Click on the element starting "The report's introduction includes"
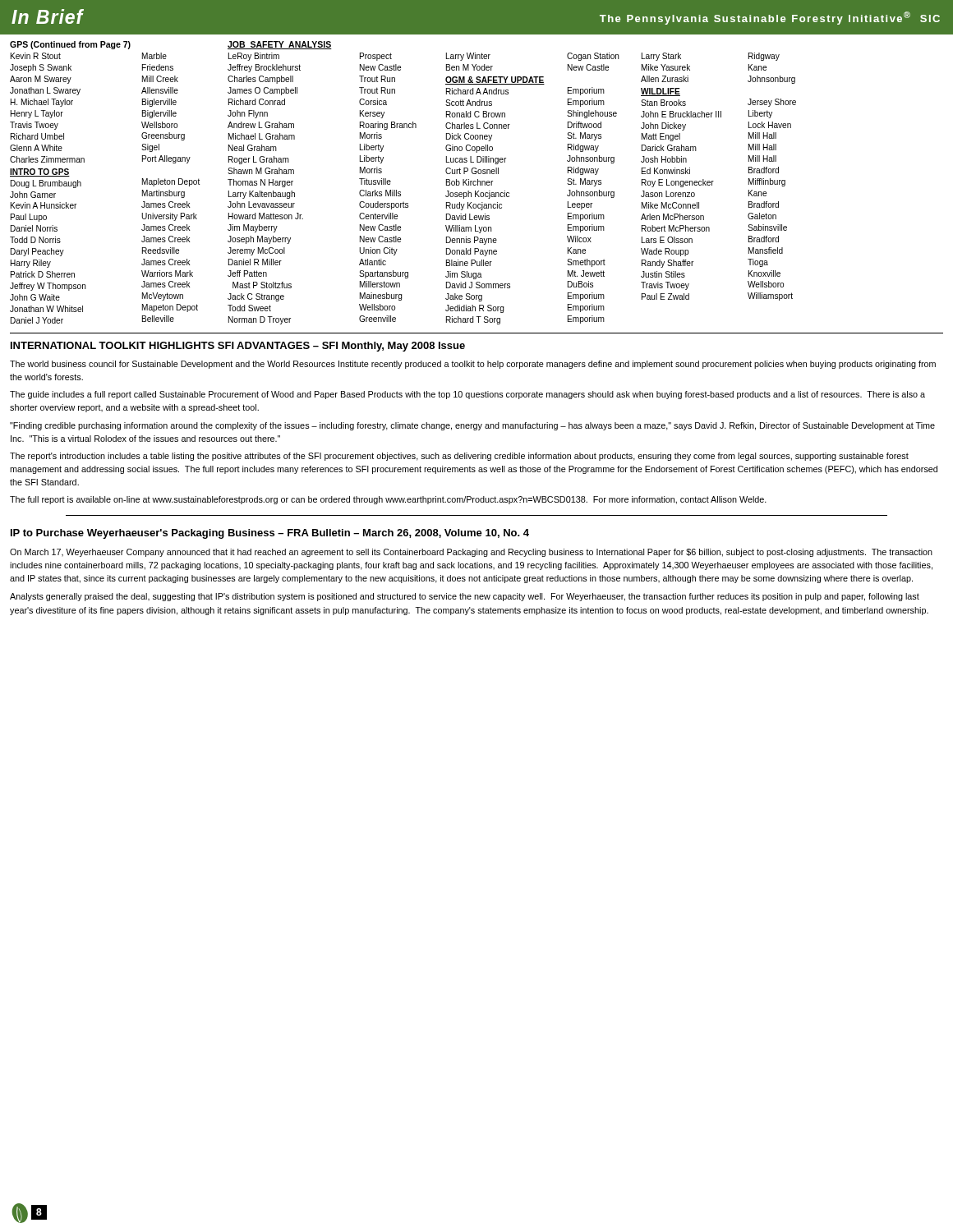Screen dimensions: 1232x953 (x=474, y=469)
